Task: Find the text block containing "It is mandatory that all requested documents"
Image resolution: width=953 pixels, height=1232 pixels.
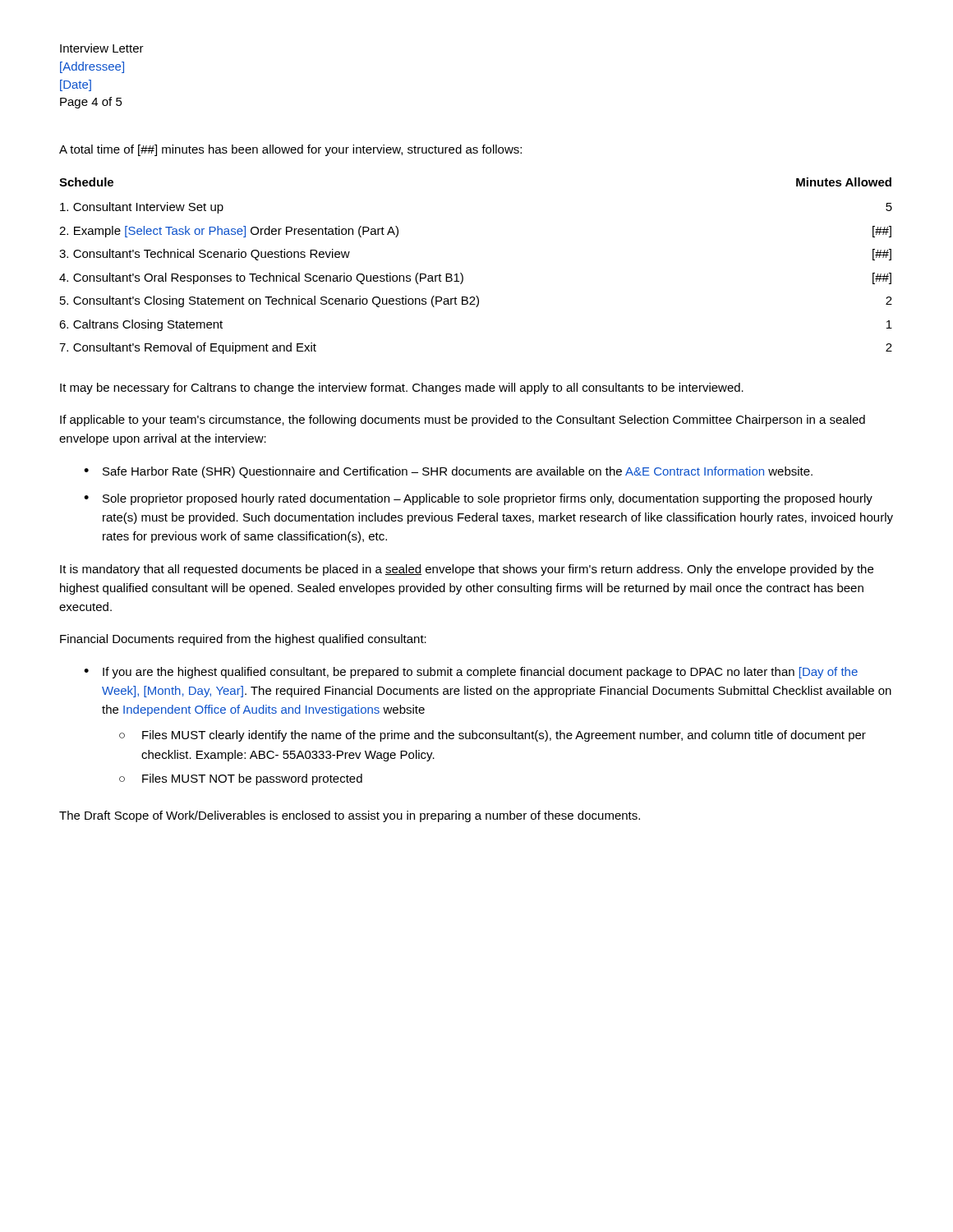Action: (x=467, y=588)
